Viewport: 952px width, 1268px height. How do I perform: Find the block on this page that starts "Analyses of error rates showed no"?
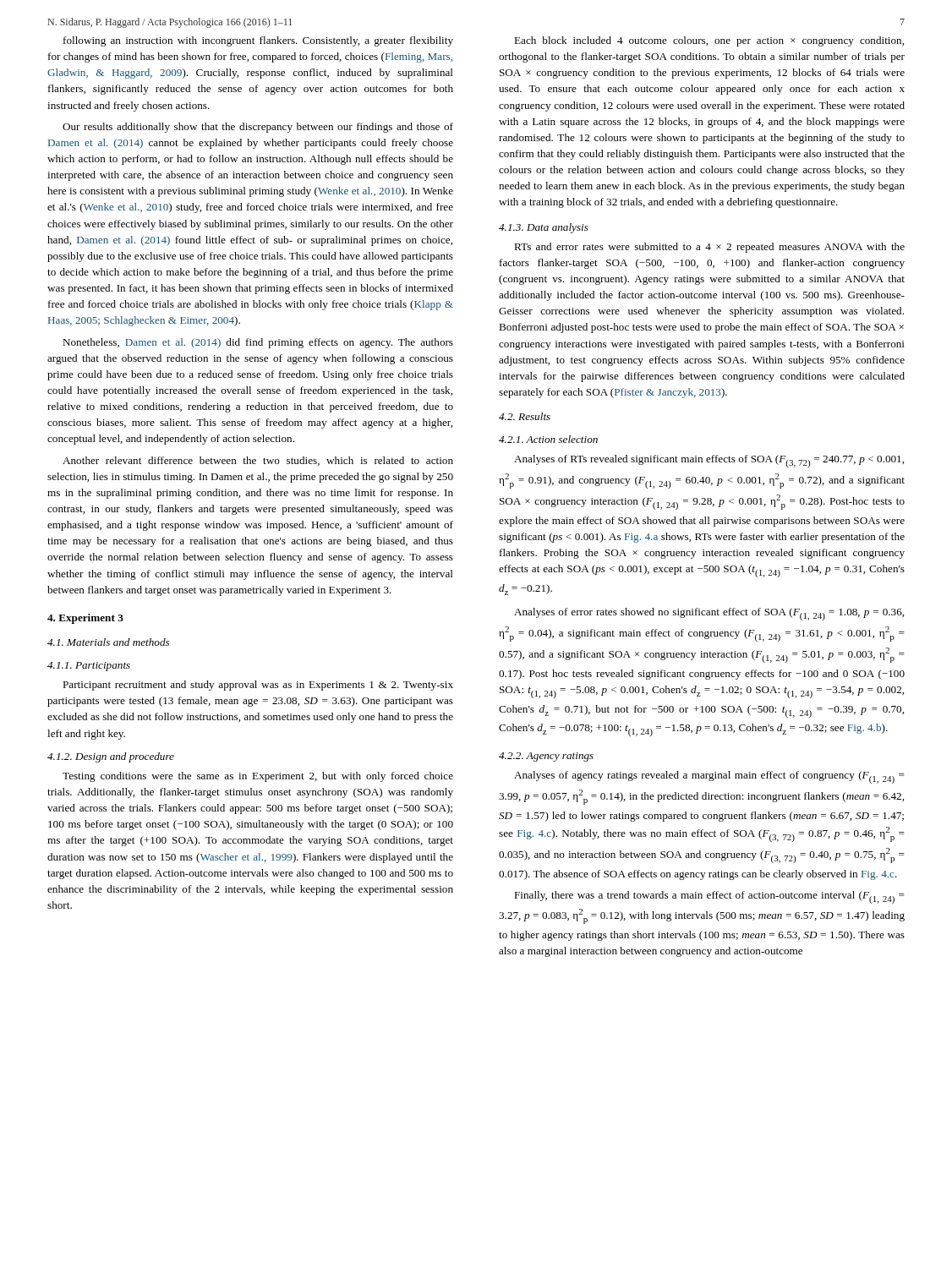pyautogui.click(x=702, y=671)
